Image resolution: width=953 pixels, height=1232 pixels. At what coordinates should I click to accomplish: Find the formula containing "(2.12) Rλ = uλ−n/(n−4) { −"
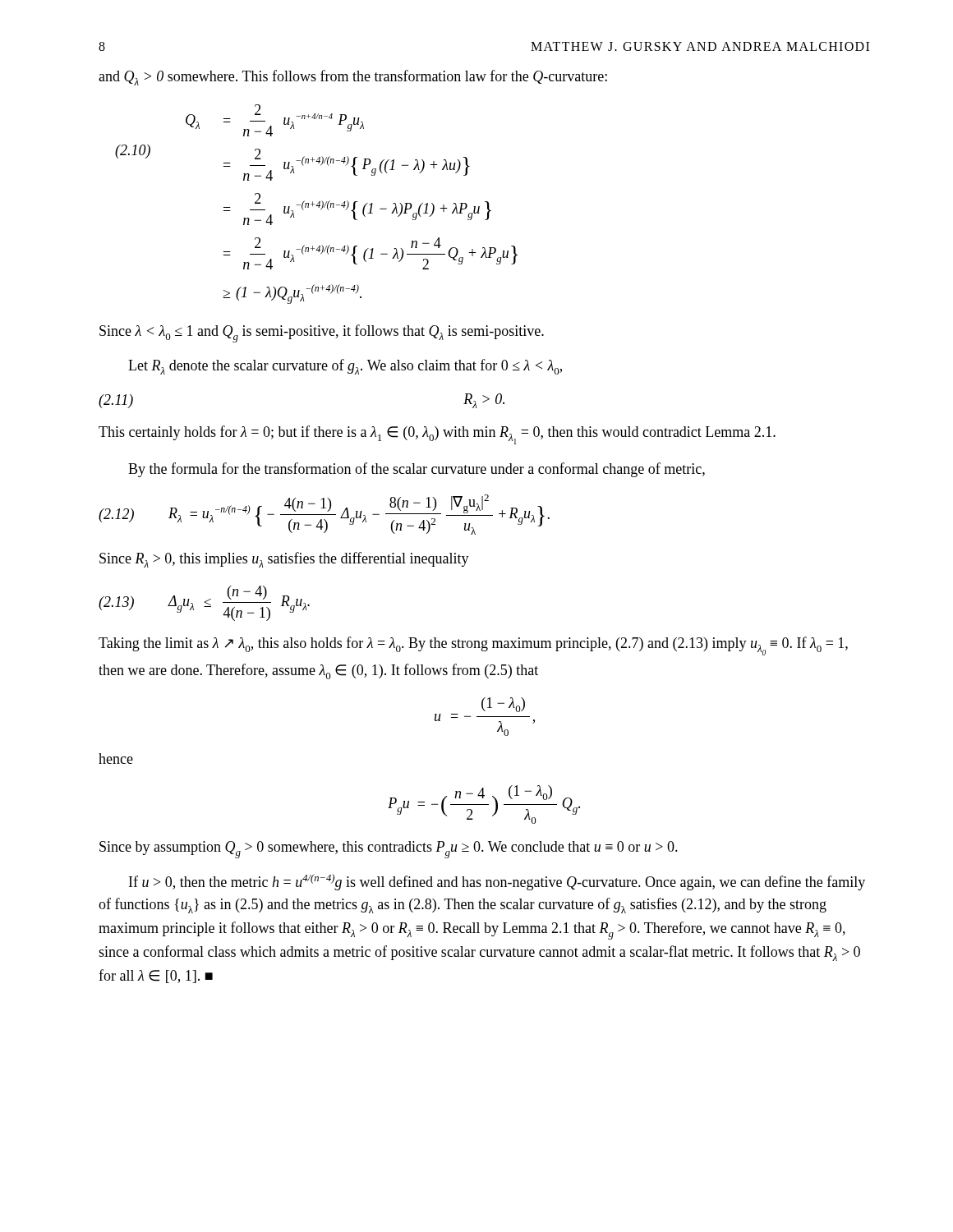(485, 515)
